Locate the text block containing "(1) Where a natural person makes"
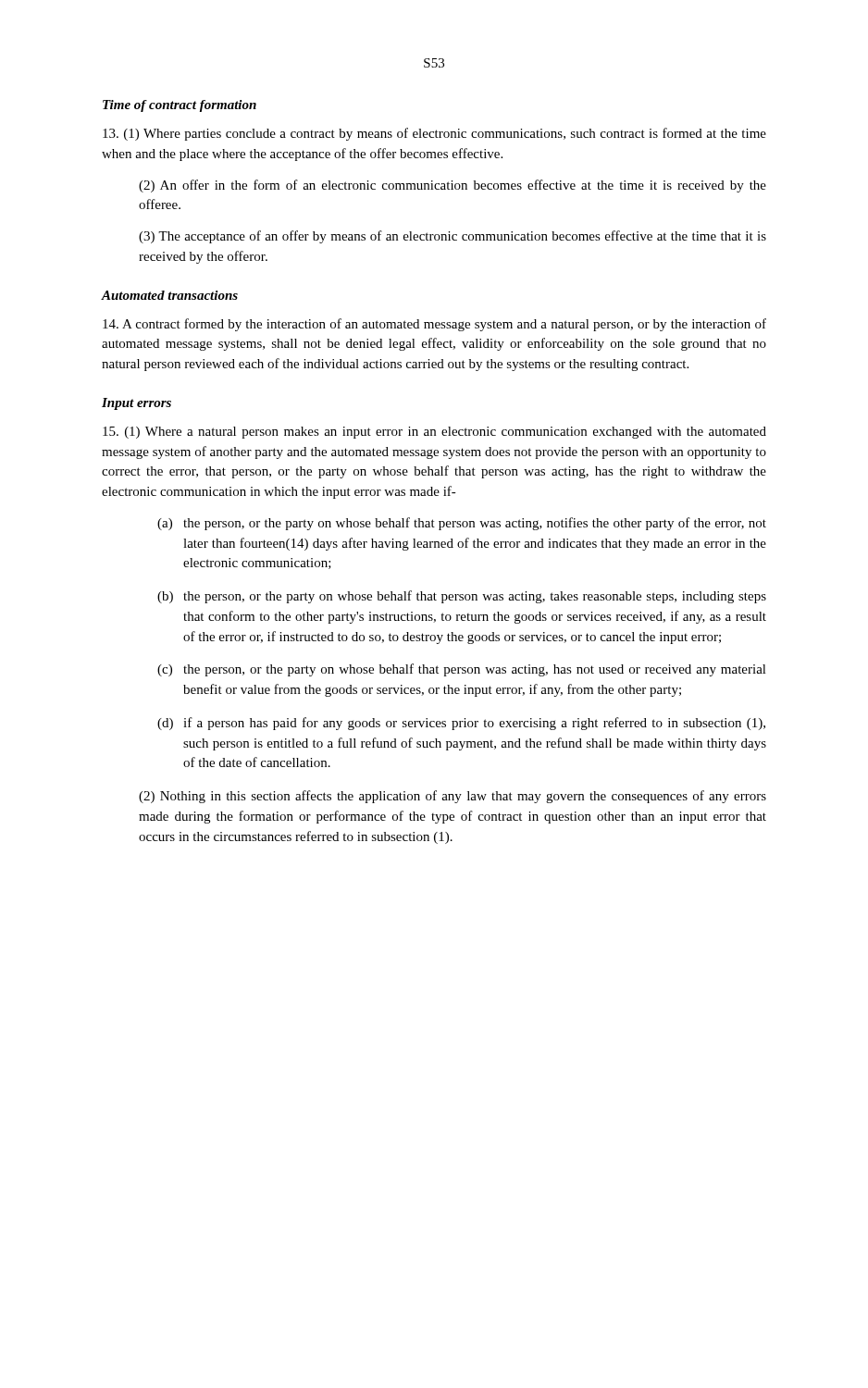The height and width of the screenshot is (1388, 868). (x=434, y=461)
